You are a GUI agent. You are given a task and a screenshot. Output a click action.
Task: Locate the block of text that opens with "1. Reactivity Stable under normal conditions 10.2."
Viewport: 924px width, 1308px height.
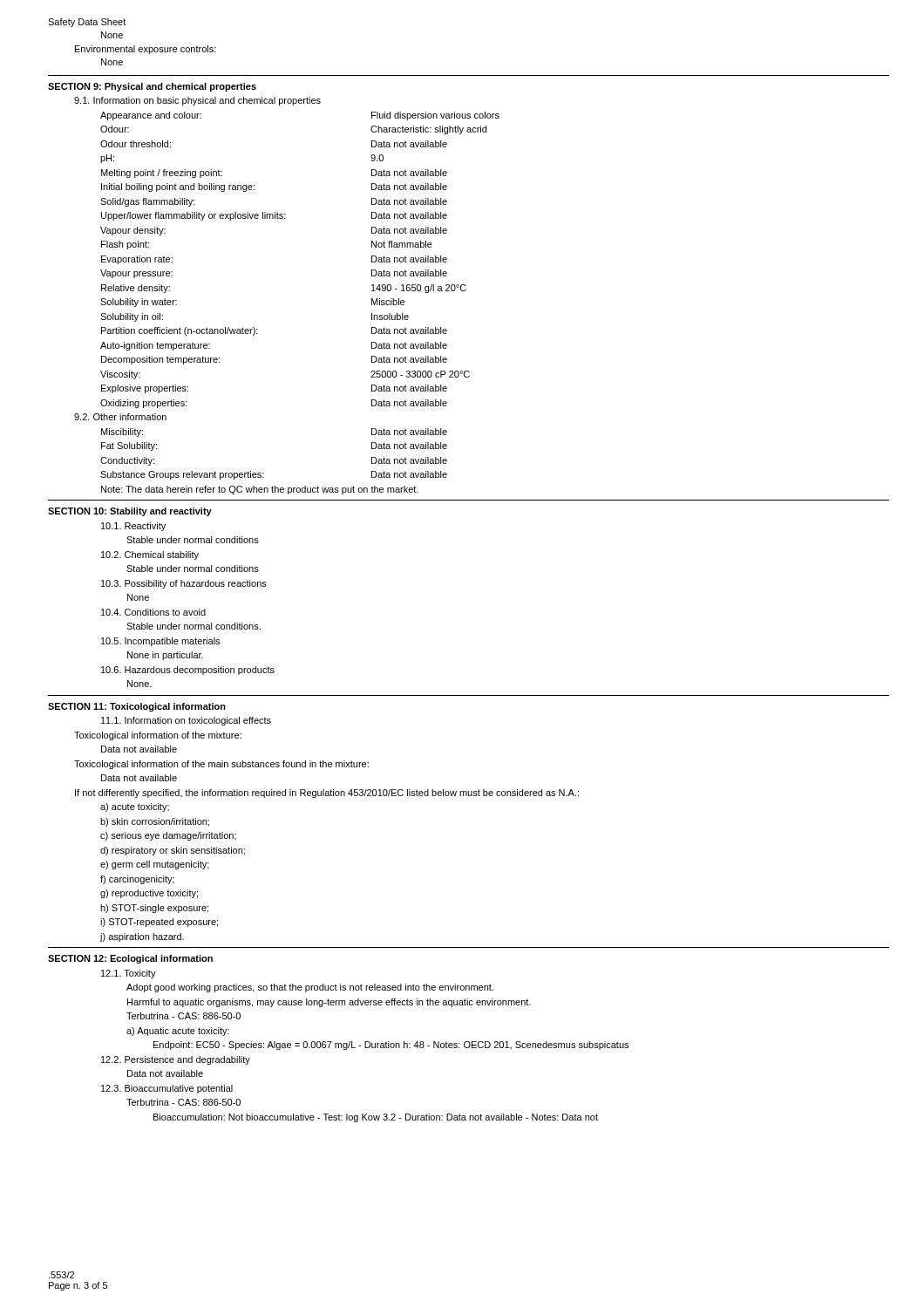[x=133, y=527]
